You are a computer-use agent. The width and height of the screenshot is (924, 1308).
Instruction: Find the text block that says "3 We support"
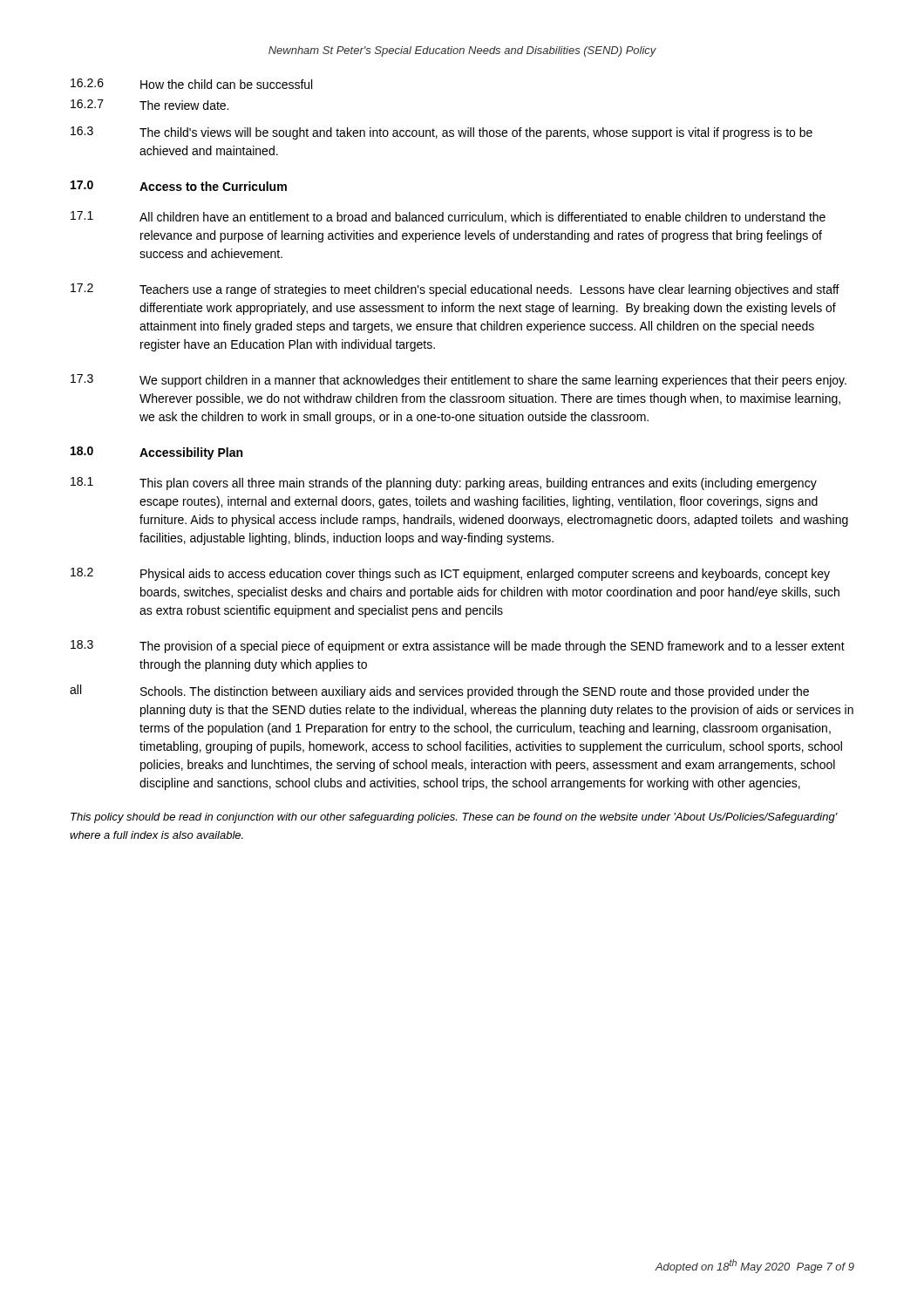tap(462, 399)
